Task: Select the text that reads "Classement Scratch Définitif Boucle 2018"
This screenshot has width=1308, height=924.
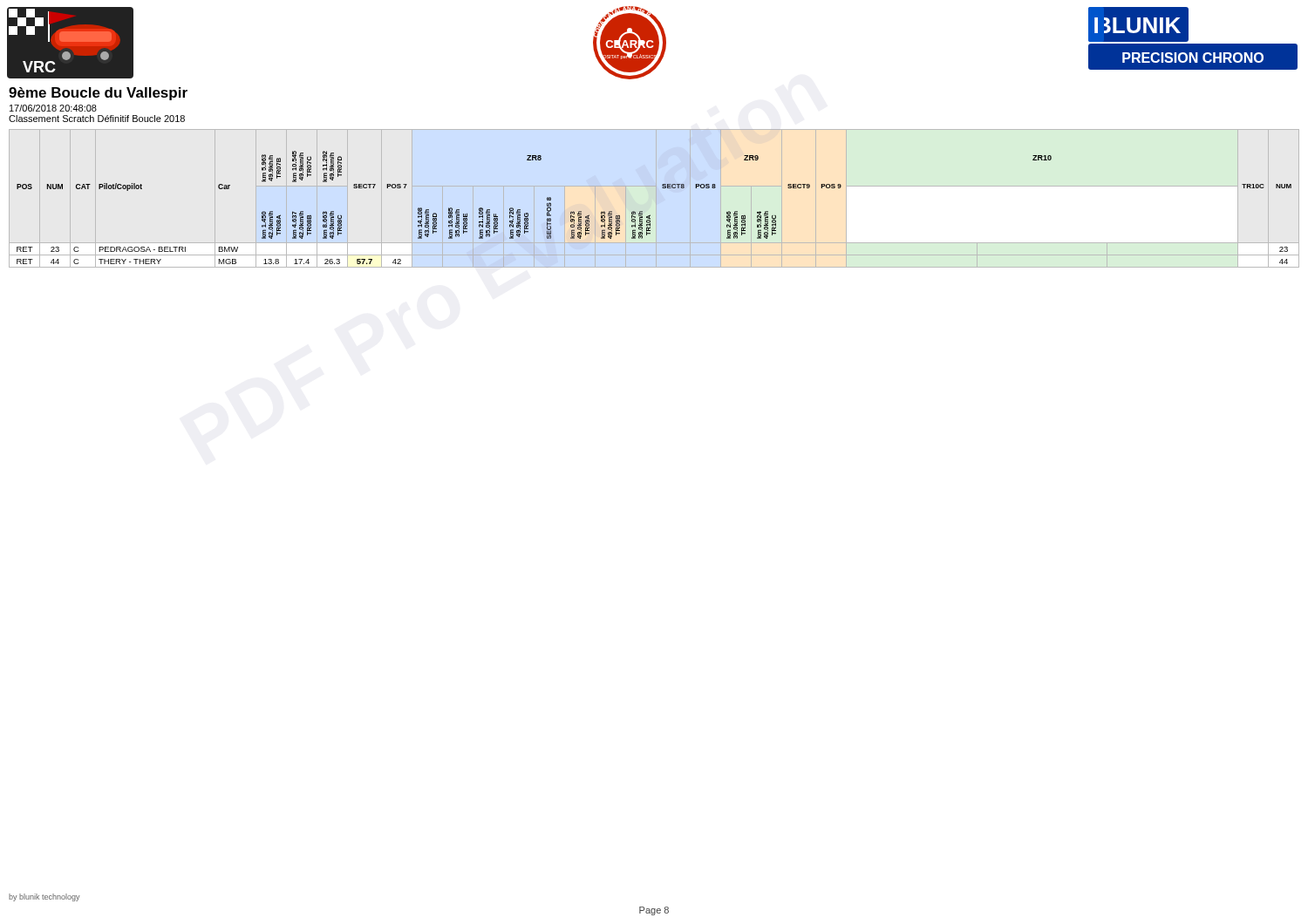Action: click(97, 119)
